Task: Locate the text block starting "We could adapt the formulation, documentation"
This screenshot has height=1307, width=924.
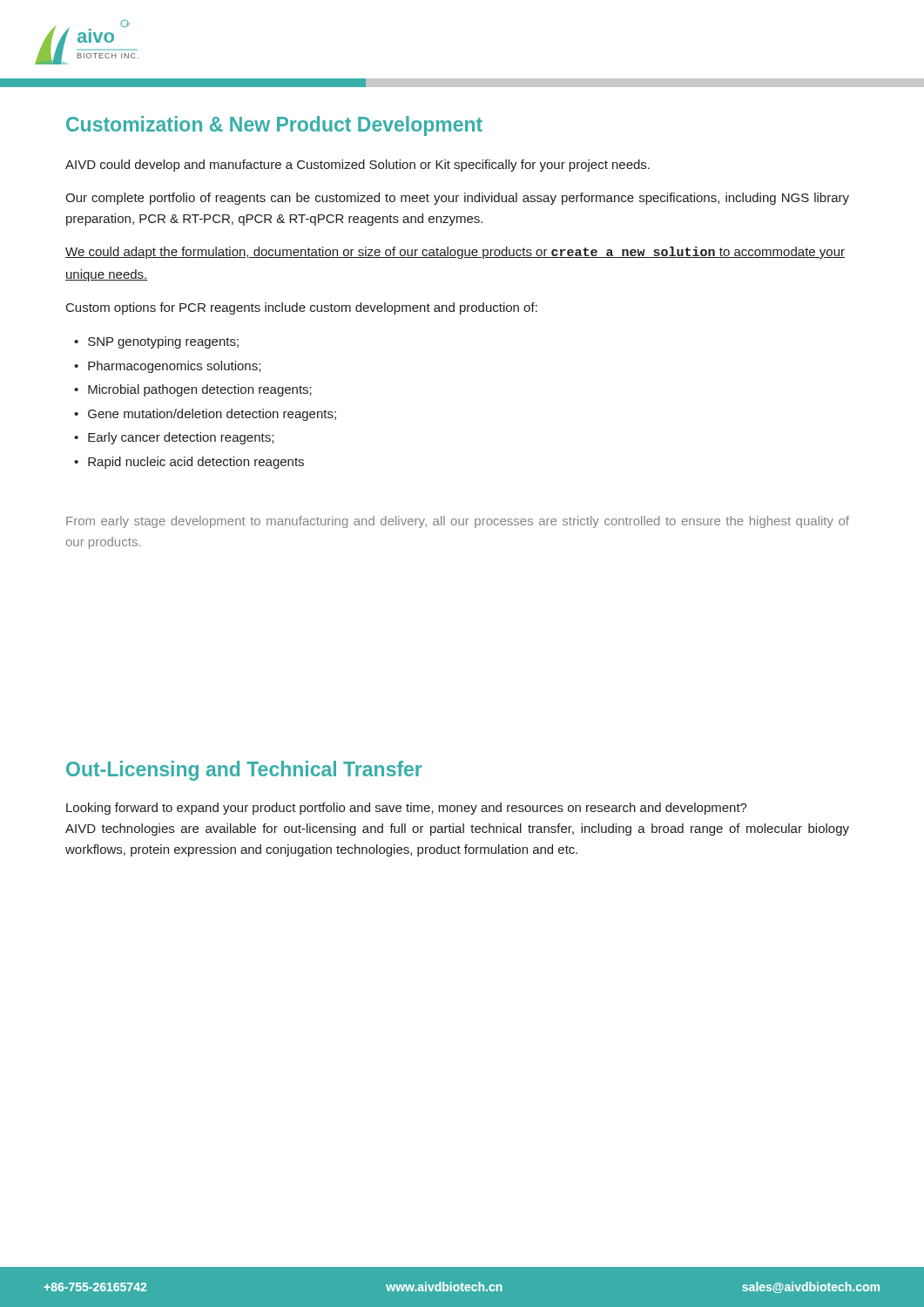Action: click(x=455, y=263)
